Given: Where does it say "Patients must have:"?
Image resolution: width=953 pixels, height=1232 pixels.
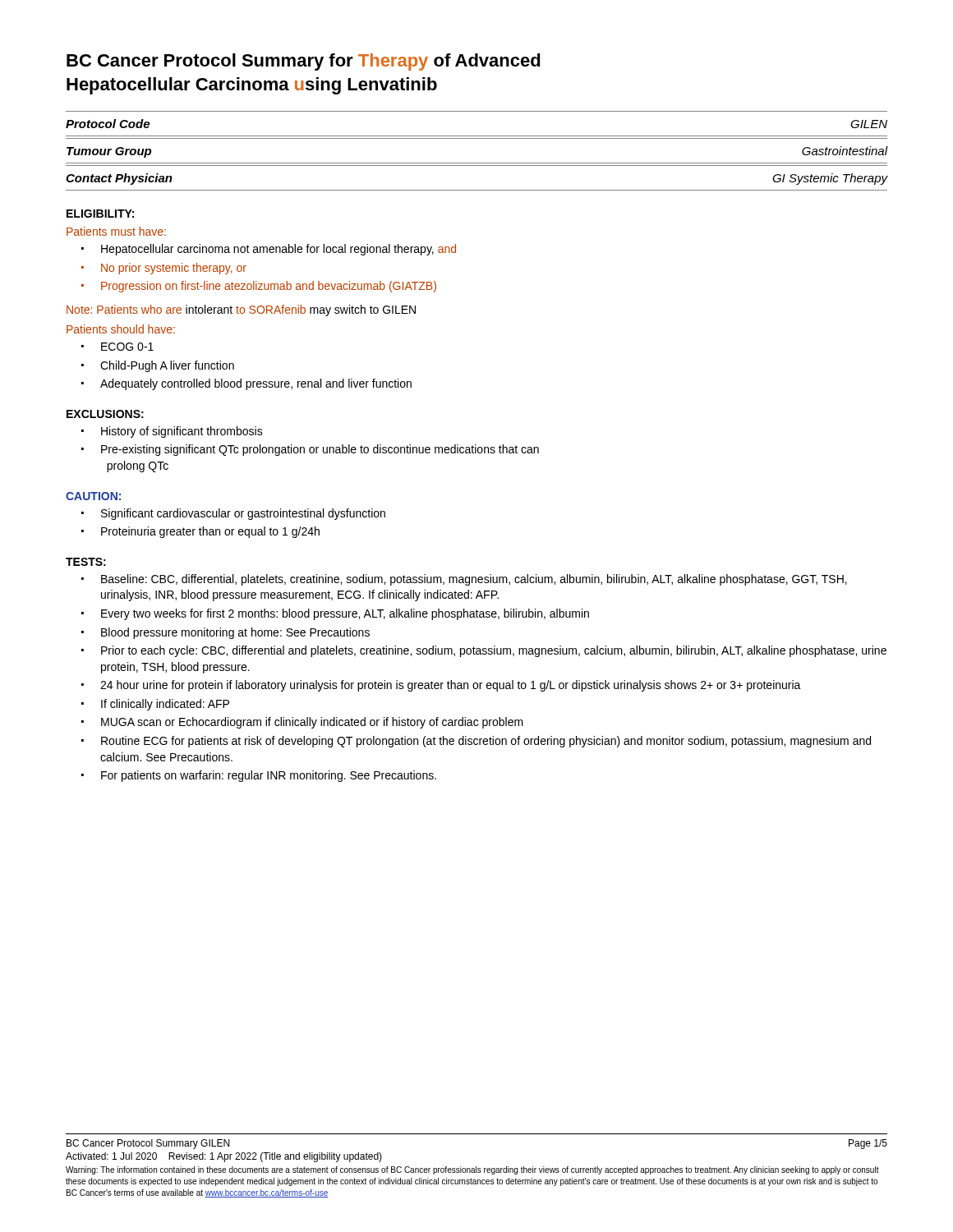Looking at the screenshot, I should pos(116,232).
